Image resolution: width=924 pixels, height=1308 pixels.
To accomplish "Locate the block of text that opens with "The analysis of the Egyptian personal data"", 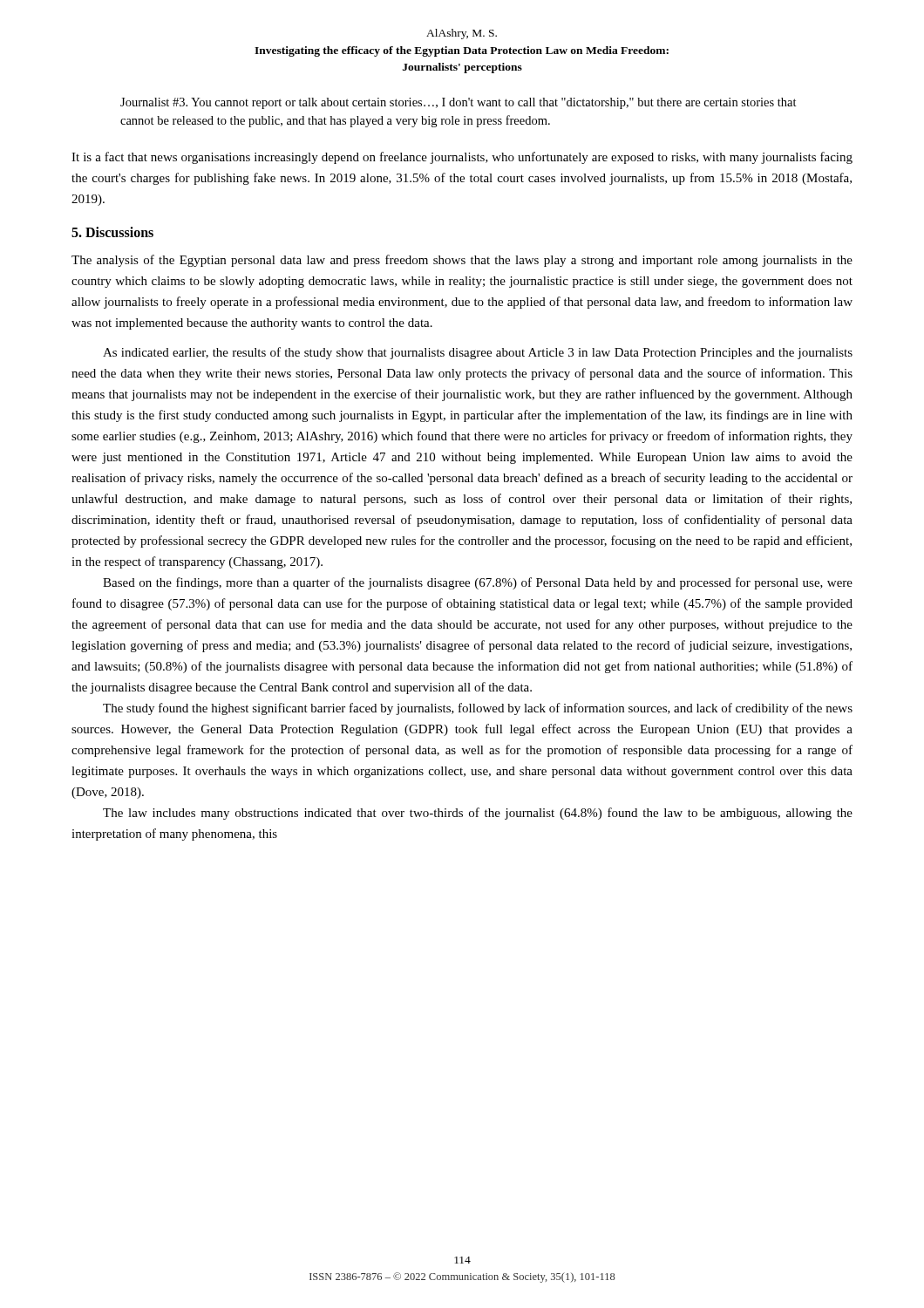I will tap(462, 291).
